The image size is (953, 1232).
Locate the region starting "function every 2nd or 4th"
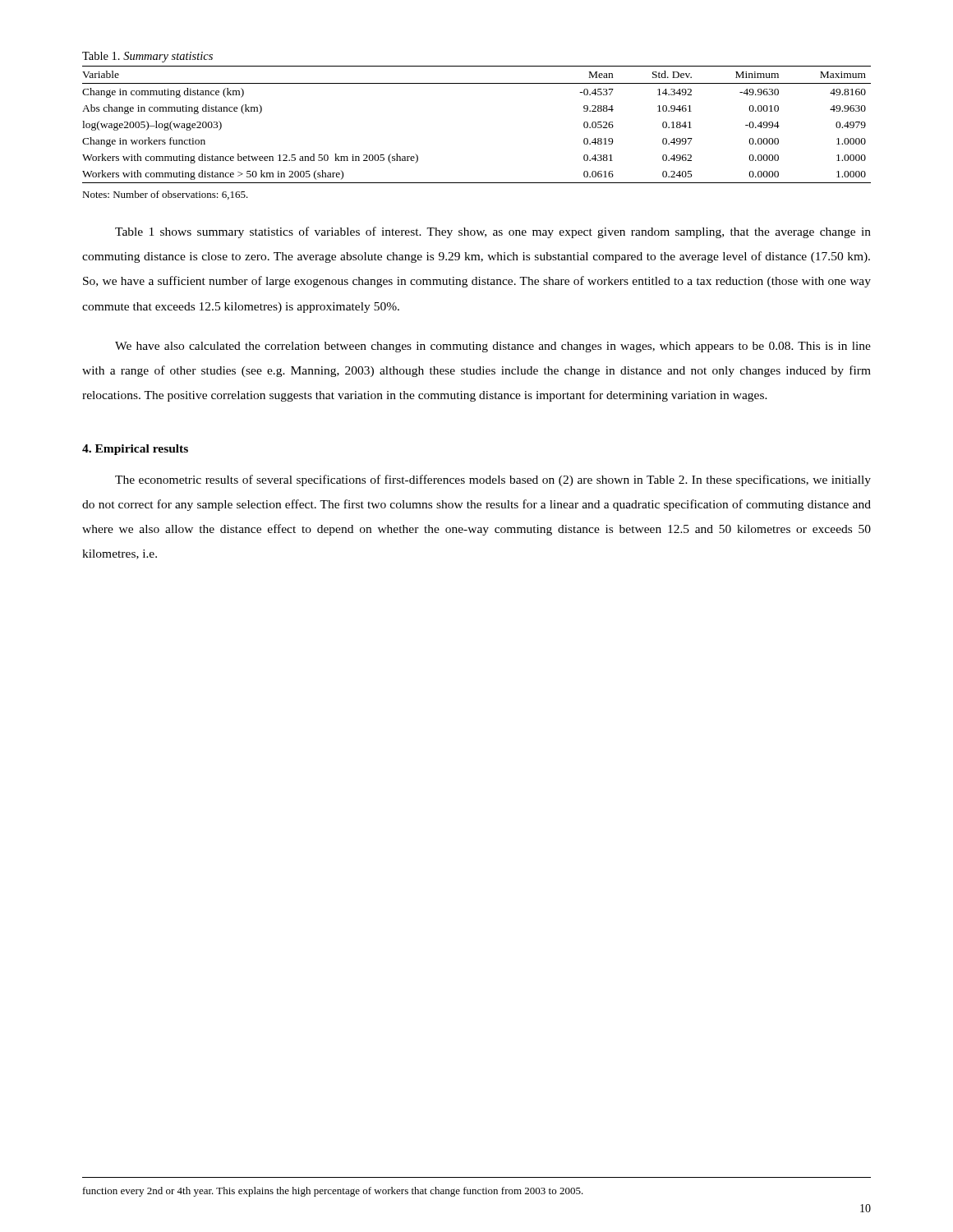coord(333,1190)
